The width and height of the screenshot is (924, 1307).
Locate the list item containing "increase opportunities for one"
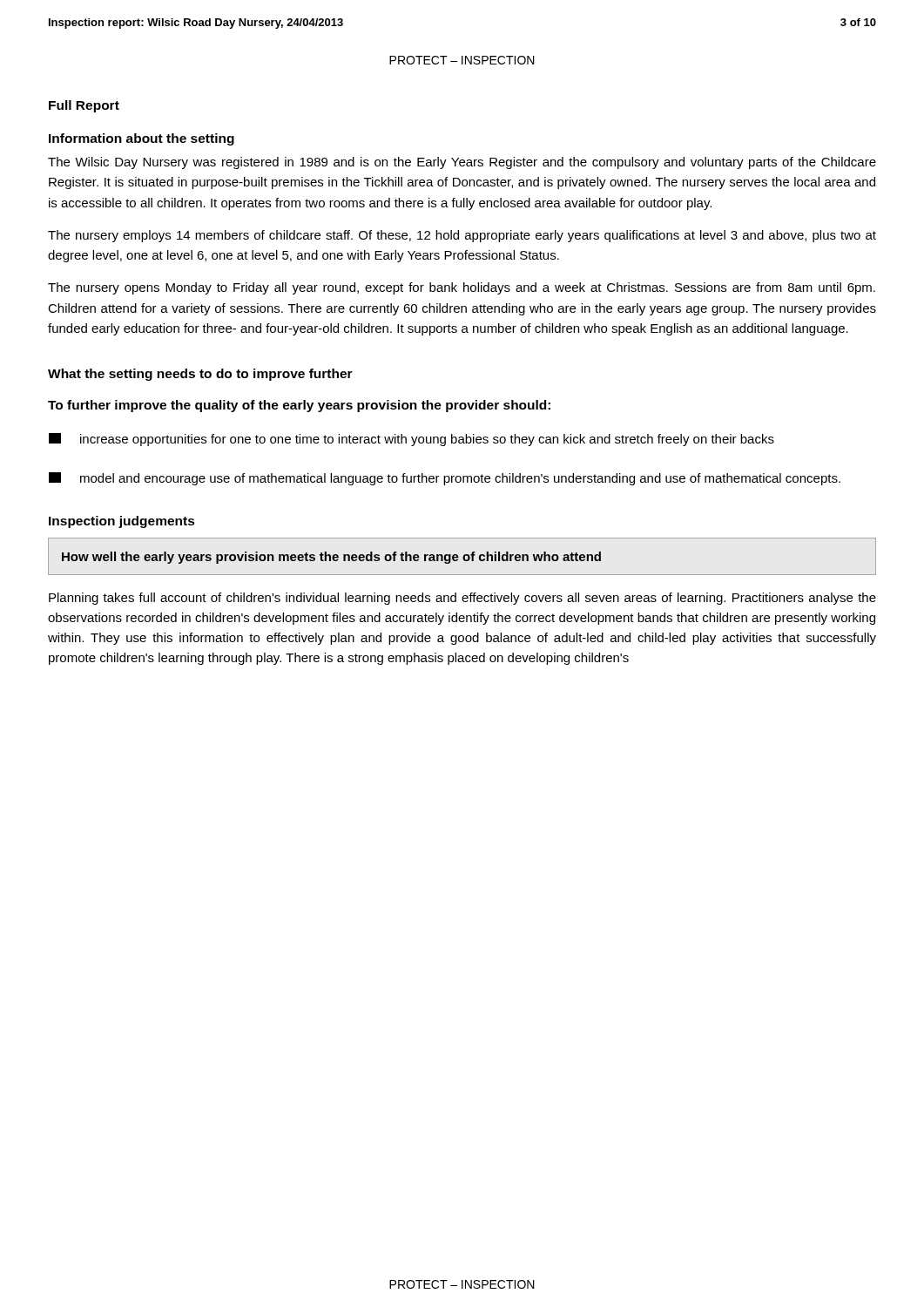click(462, 439)
